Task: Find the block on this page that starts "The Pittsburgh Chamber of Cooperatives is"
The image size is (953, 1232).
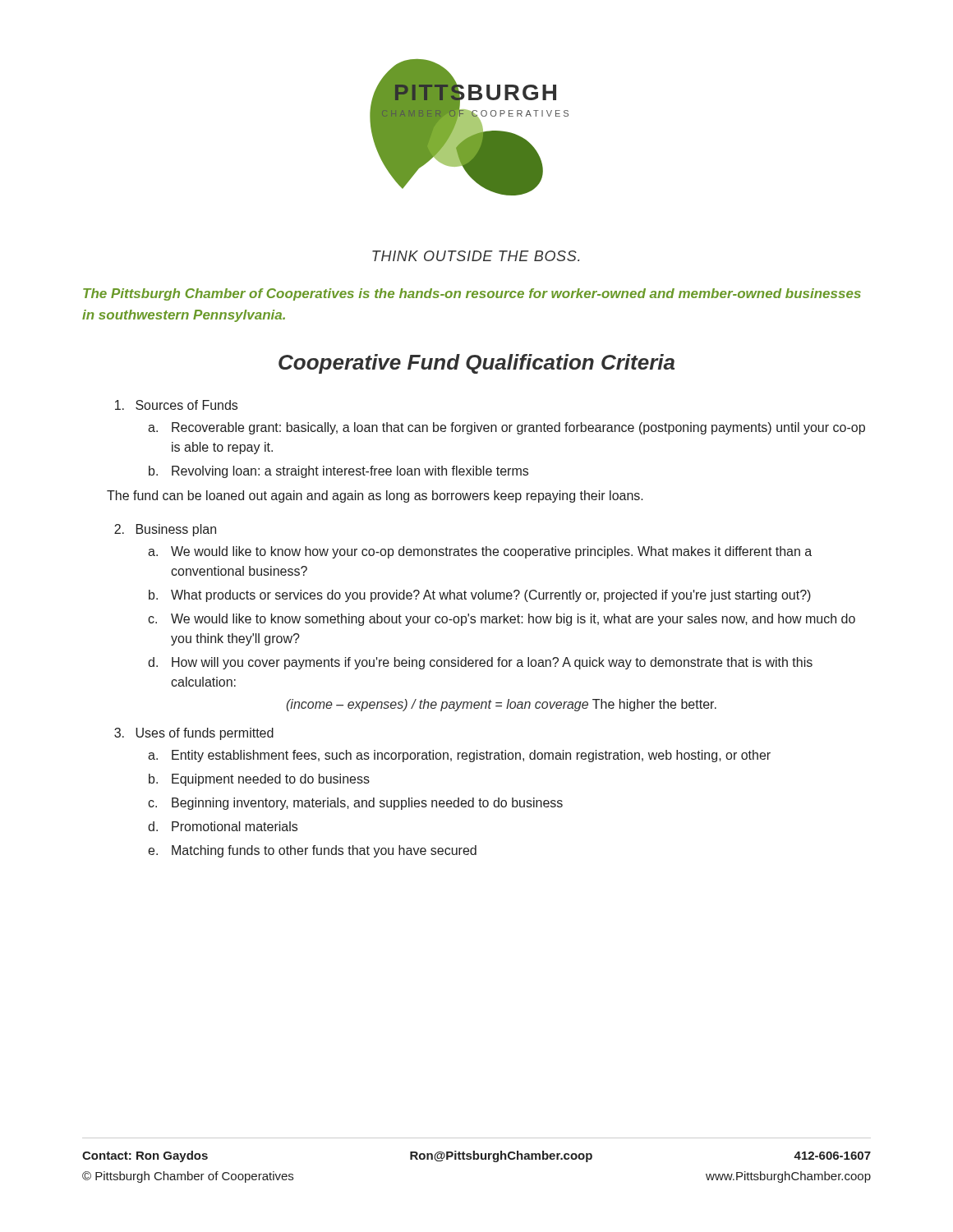Action: (x=472, y=304)
